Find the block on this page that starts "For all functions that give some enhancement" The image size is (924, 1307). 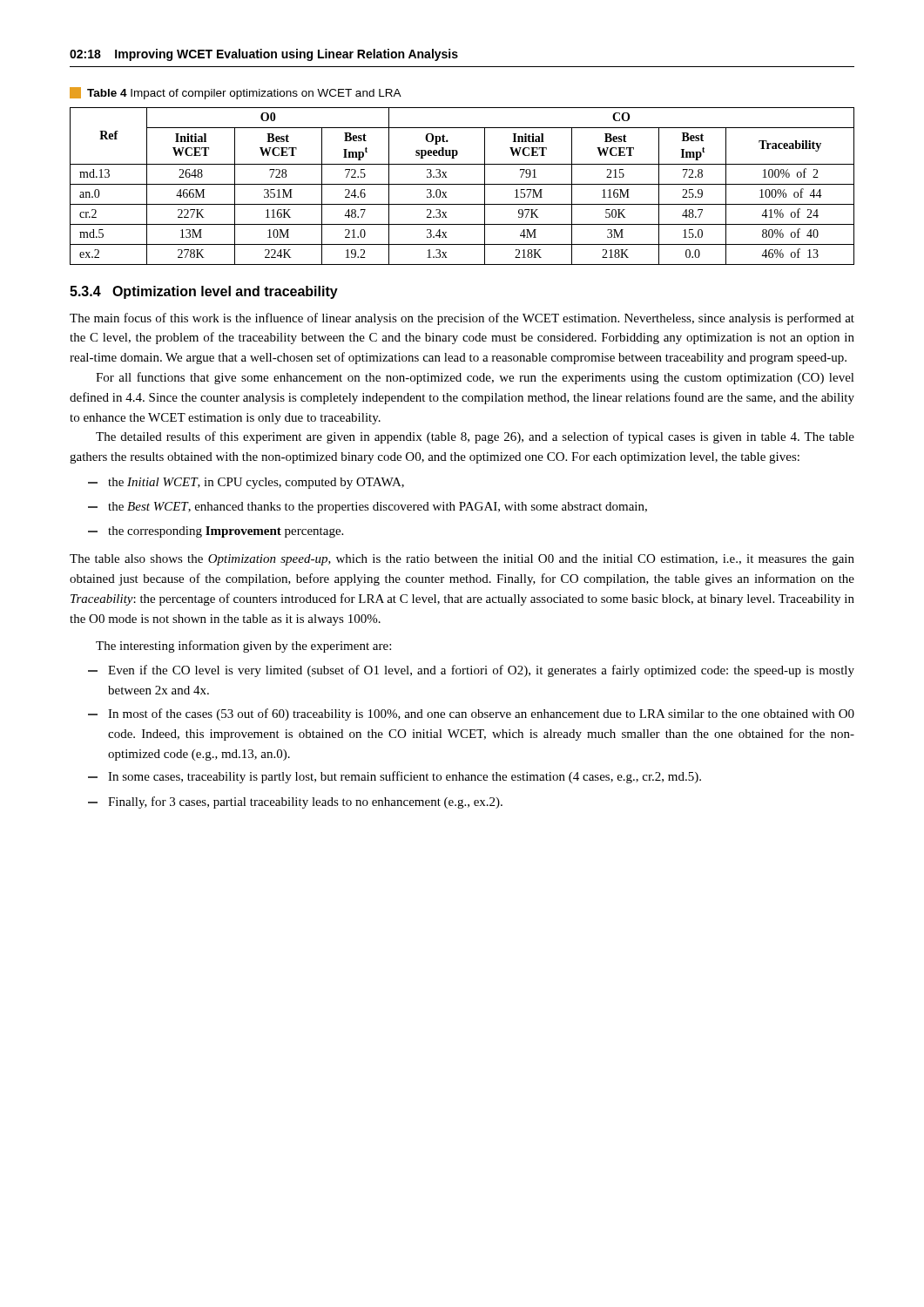[462, 397]
